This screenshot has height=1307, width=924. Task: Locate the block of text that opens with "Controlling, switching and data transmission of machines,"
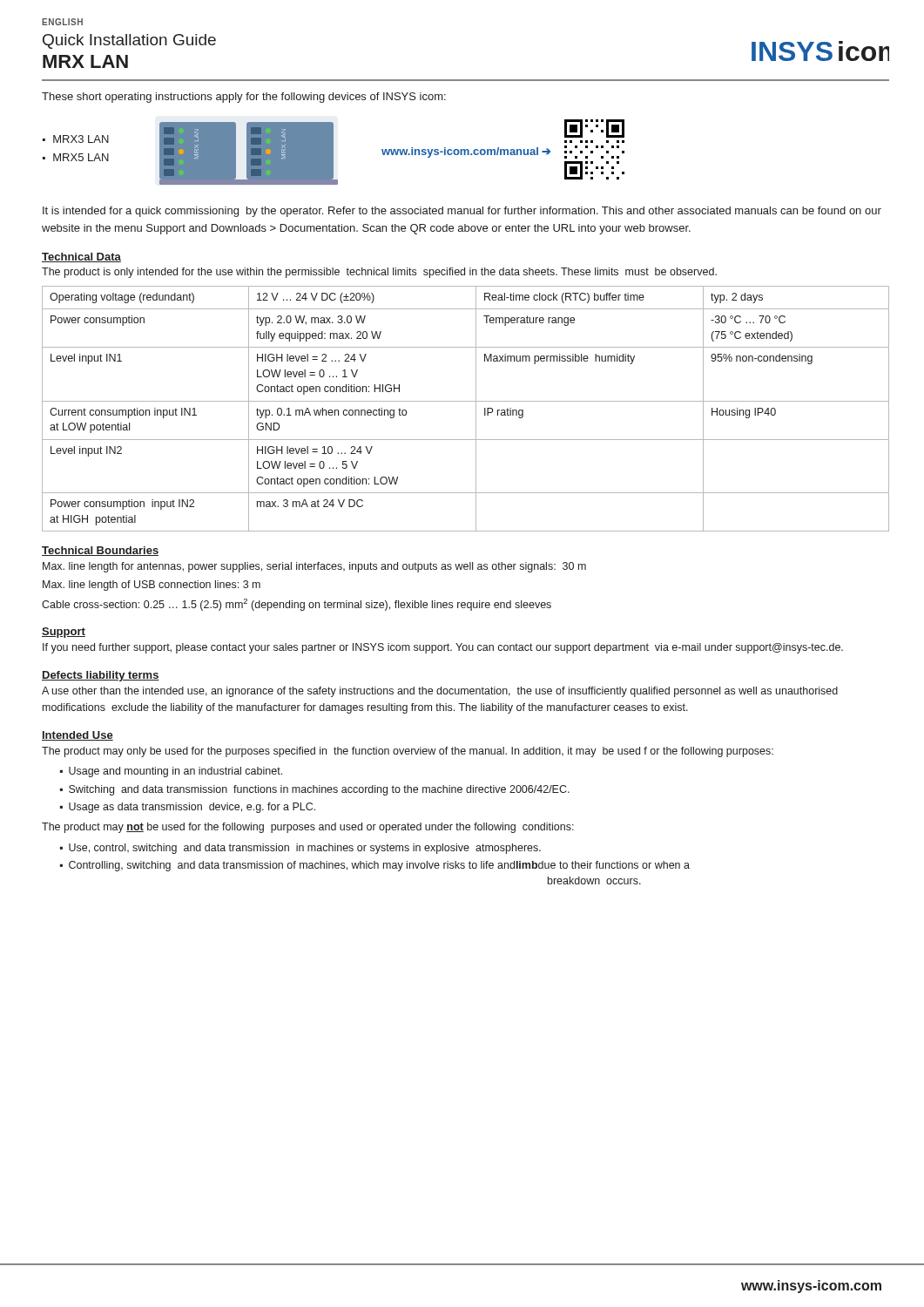click(379, 874)
